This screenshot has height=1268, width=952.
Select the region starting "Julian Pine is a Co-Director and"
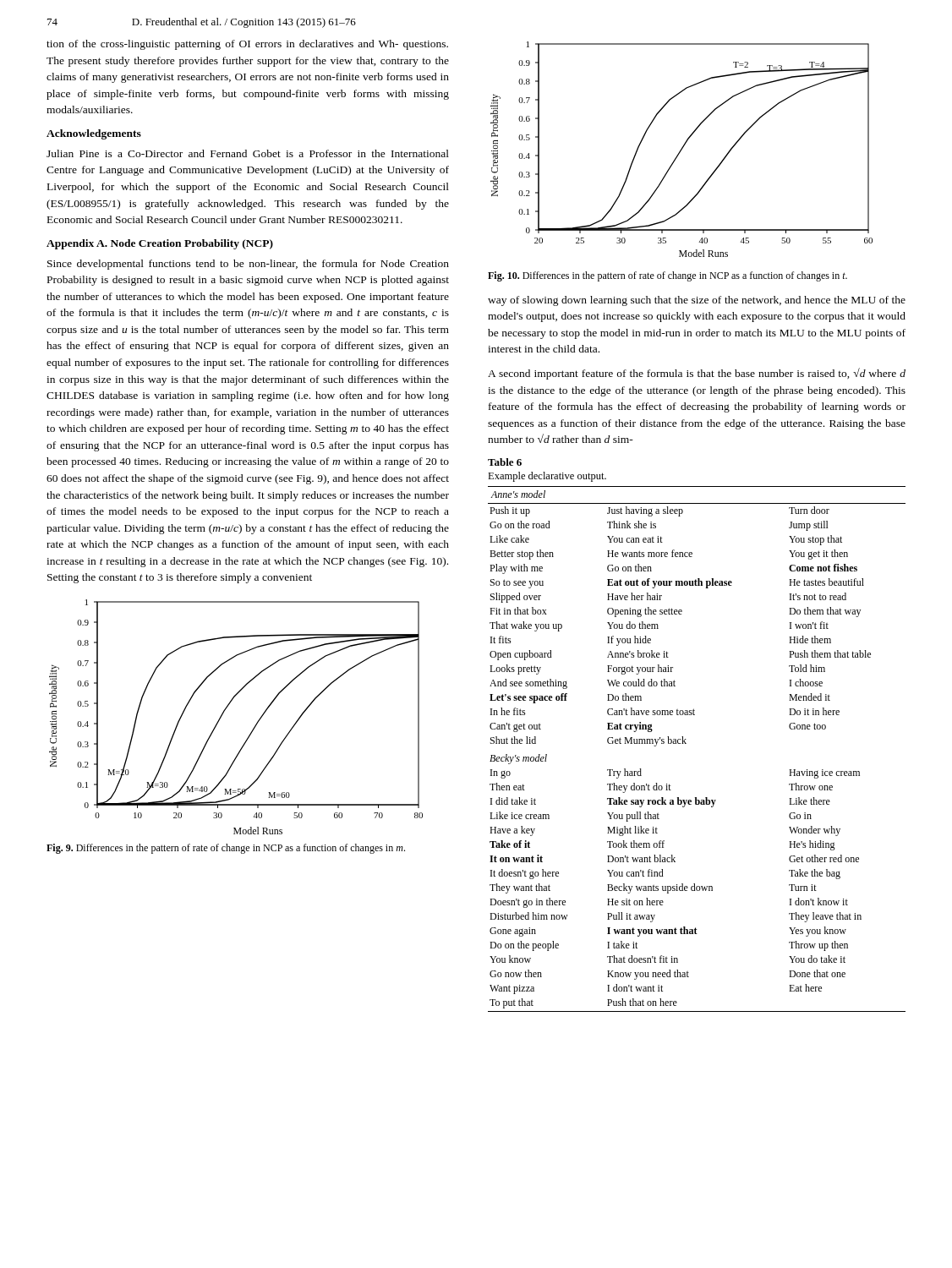248,187
